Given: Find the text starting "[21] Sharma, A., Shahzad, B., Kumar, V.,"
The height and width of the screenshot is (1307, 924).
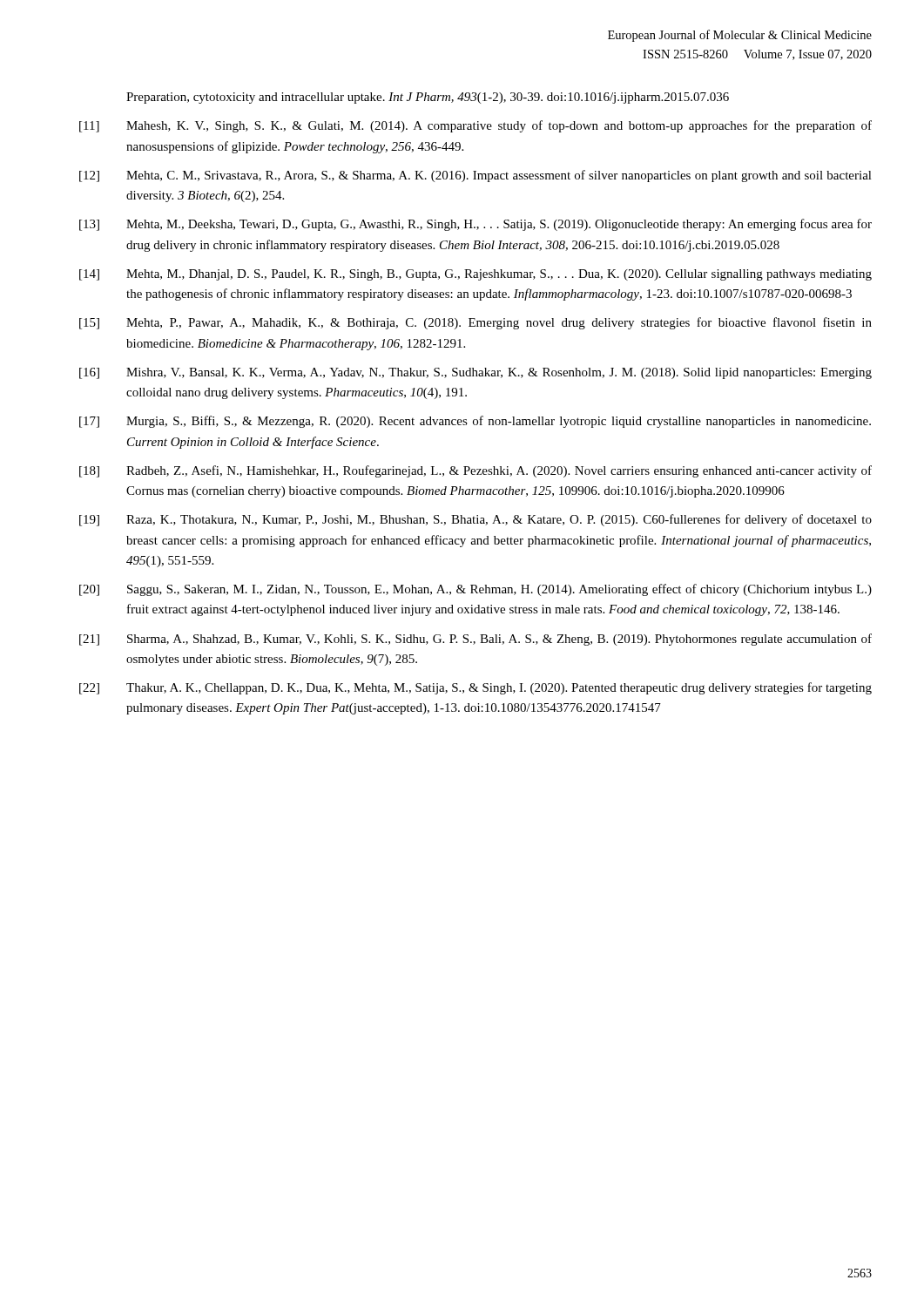Looking at the screenshot, I should [475, 649].
